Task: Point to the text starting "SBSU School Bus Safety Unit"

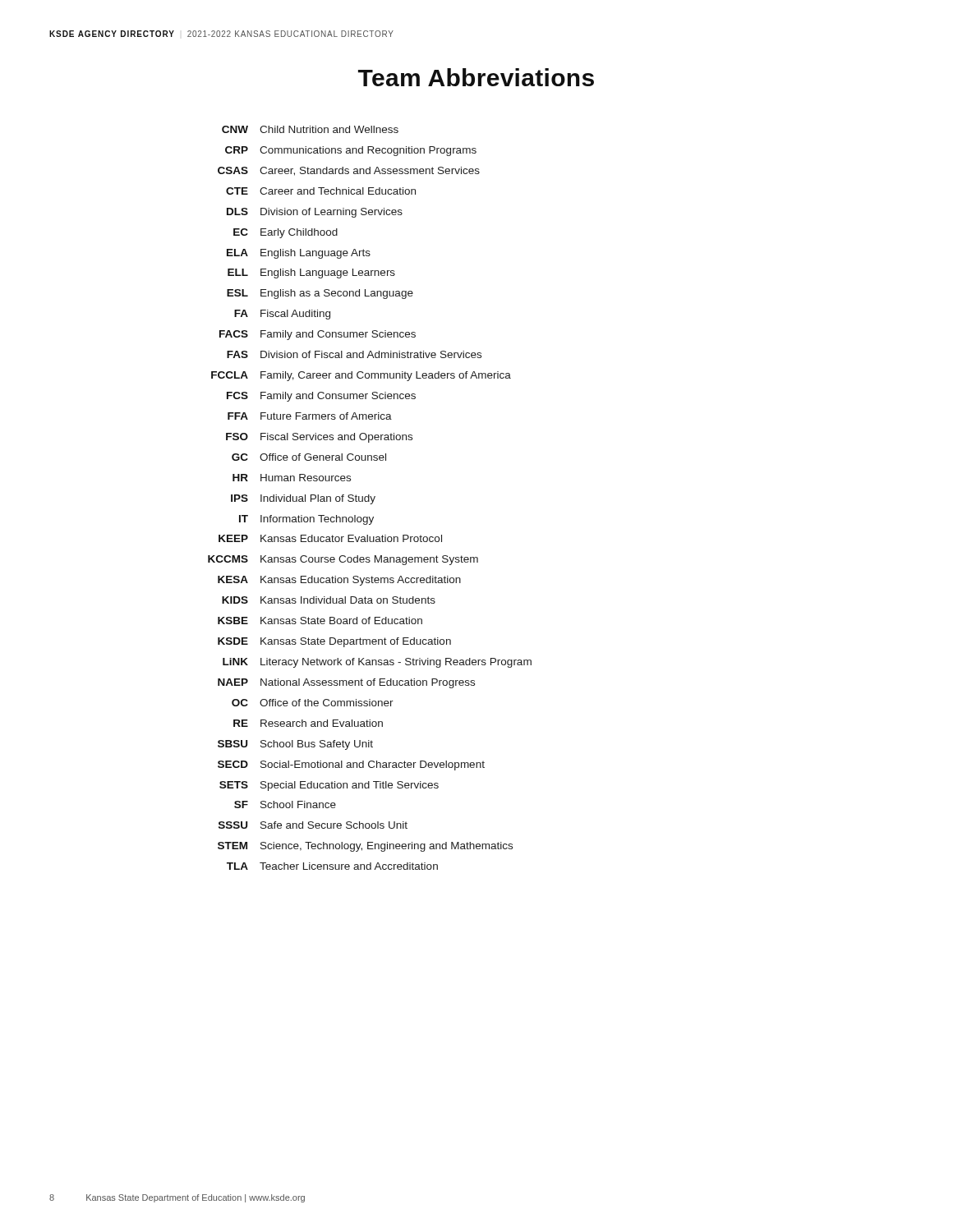Action: (277, 744)
